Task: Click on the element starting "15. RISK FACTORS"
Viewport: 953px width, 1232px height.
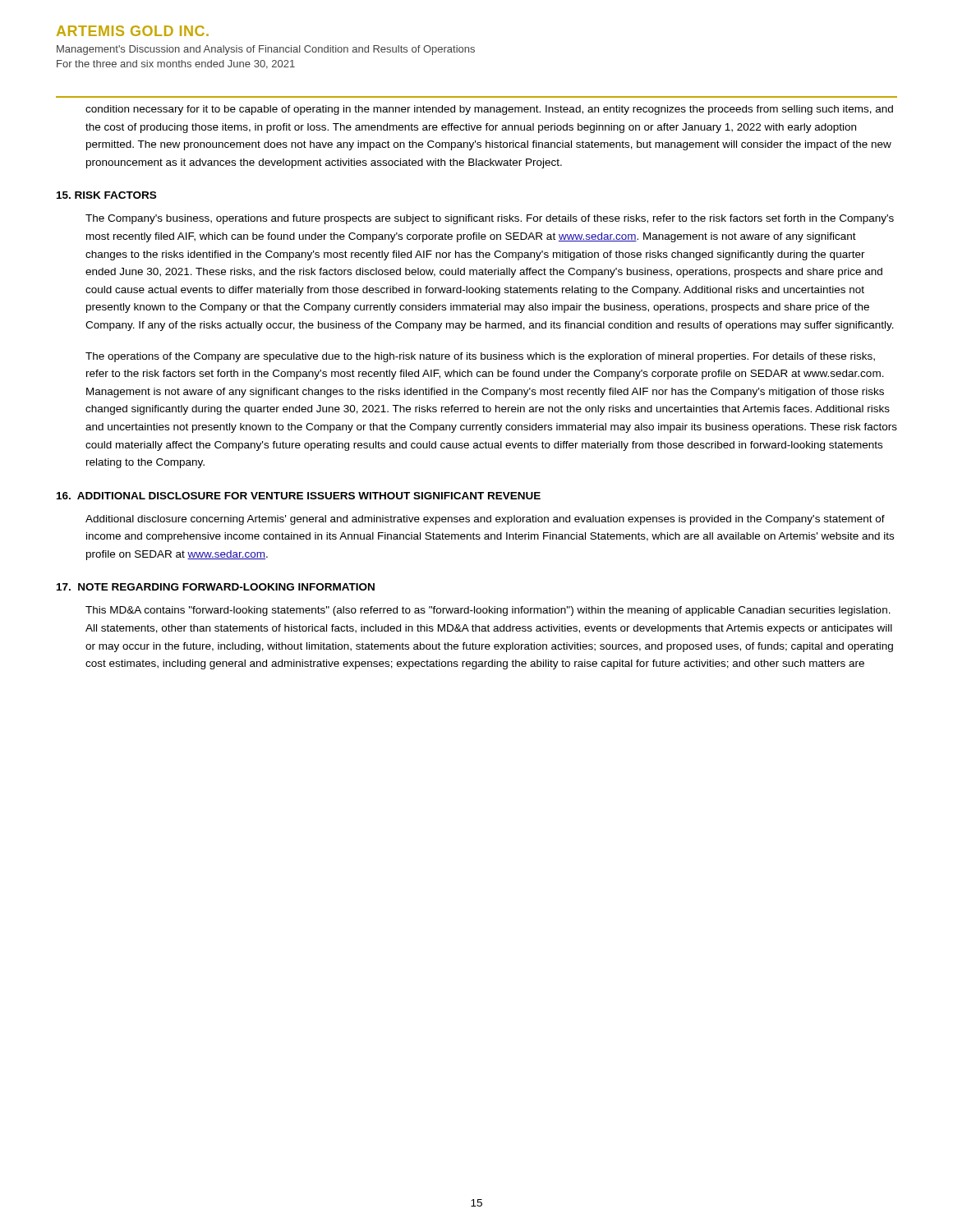Action: pos(106,195)
